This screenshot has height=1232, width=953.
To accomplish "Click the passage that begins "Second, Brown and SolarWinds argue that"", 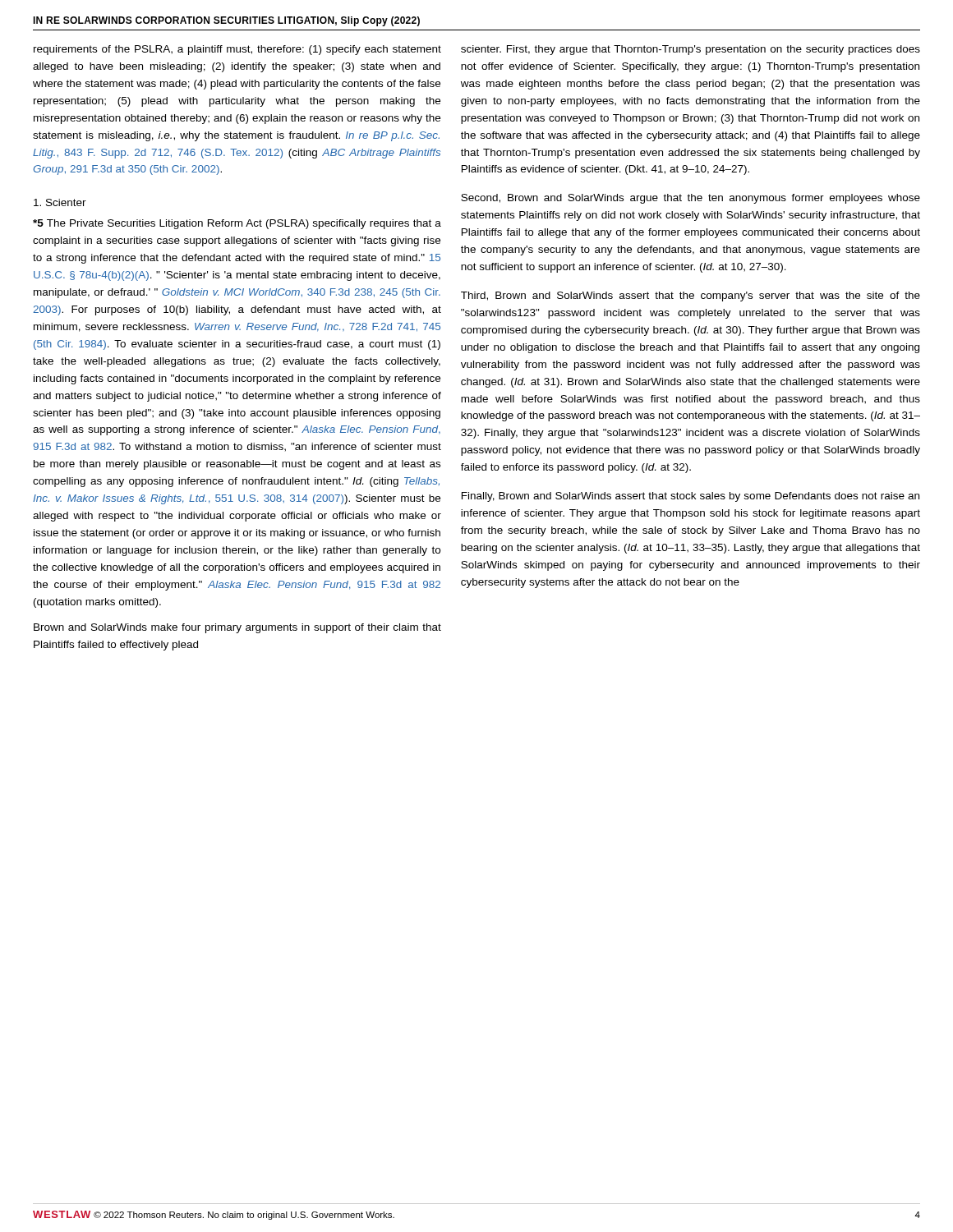I will click(x=690, y=232).
